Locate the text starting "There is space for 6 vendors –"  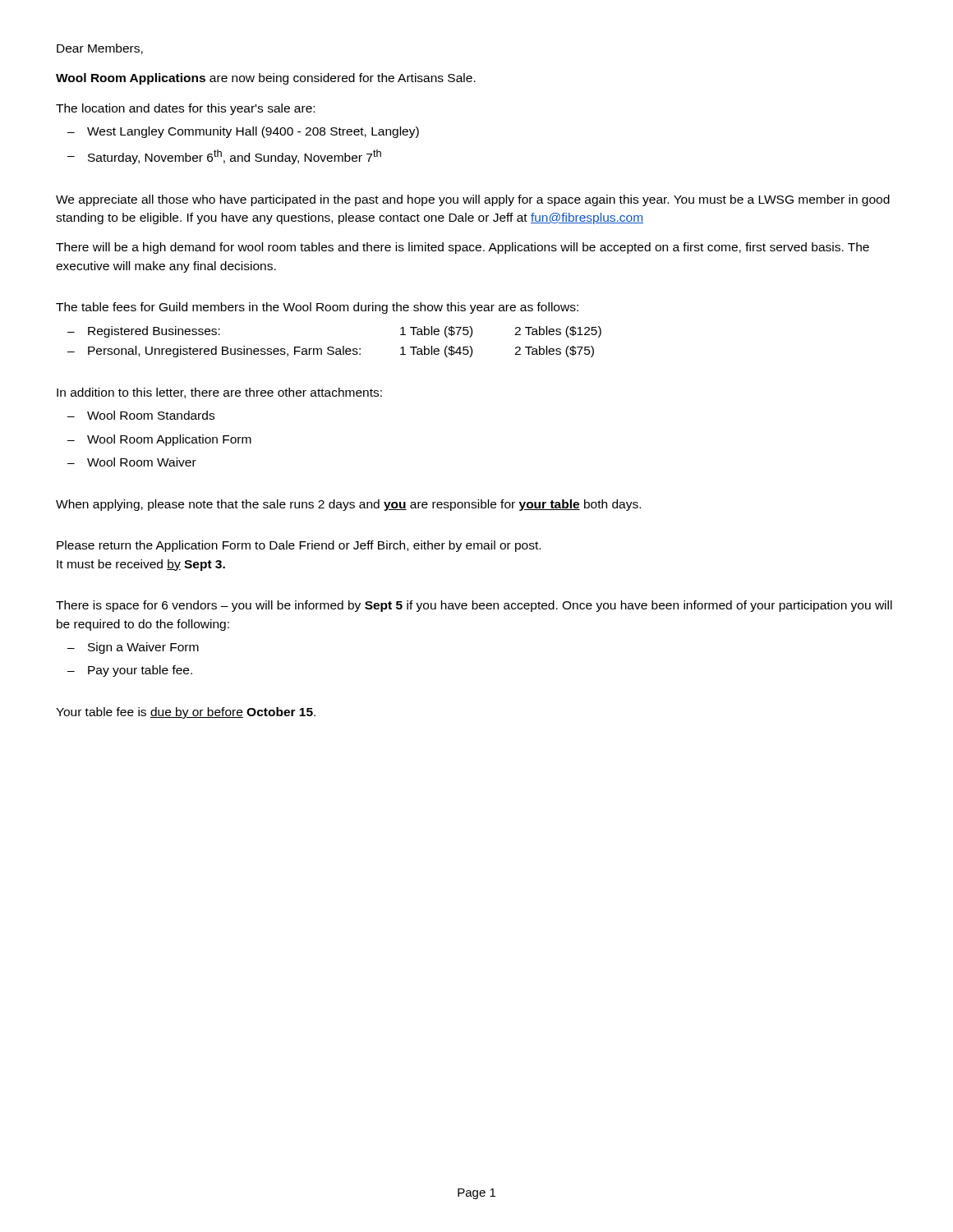point(476,615)
